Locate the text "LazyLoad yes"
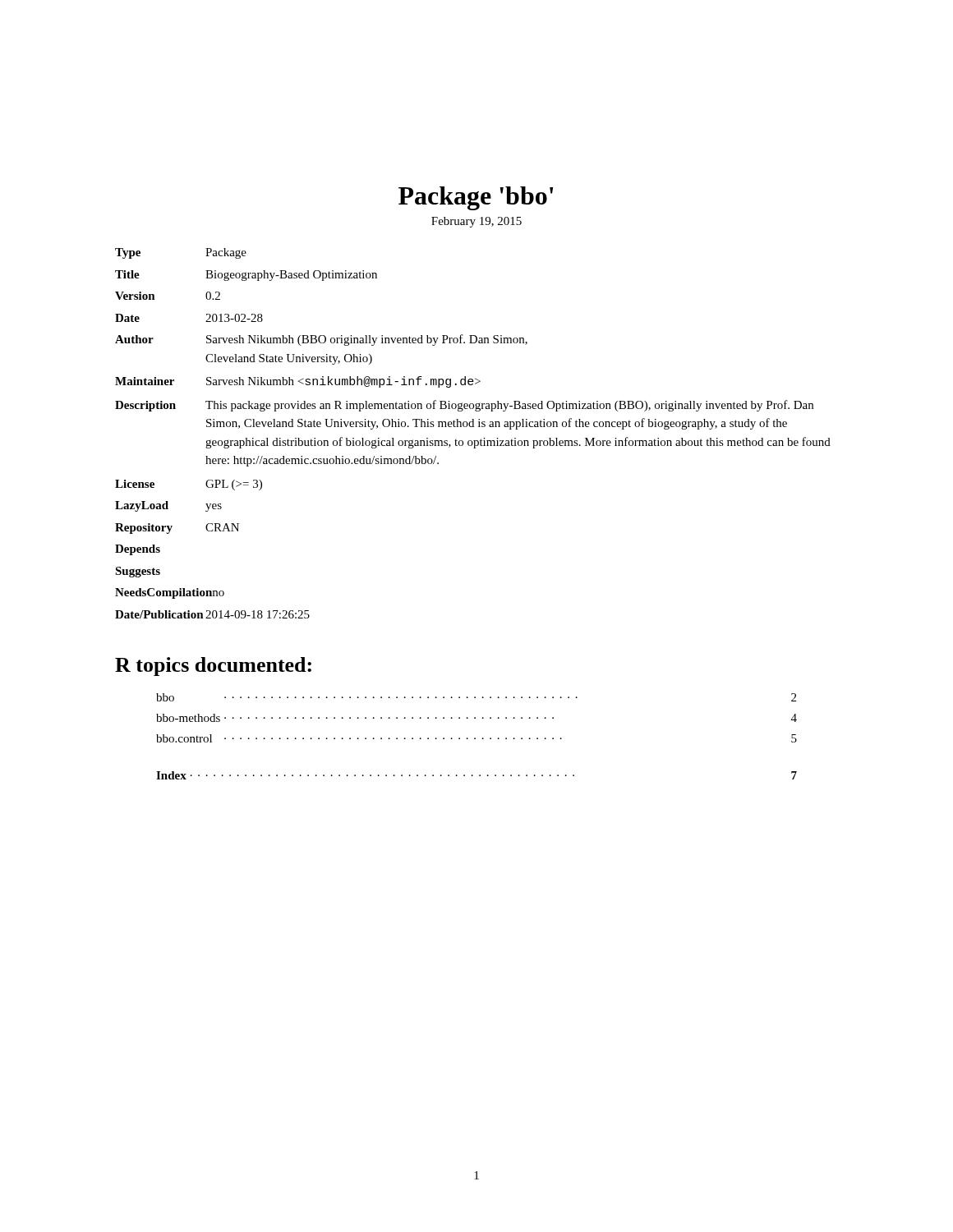The width and height of the screenshot is (953, 1232). pyautogui.click(x=168, y=506)
